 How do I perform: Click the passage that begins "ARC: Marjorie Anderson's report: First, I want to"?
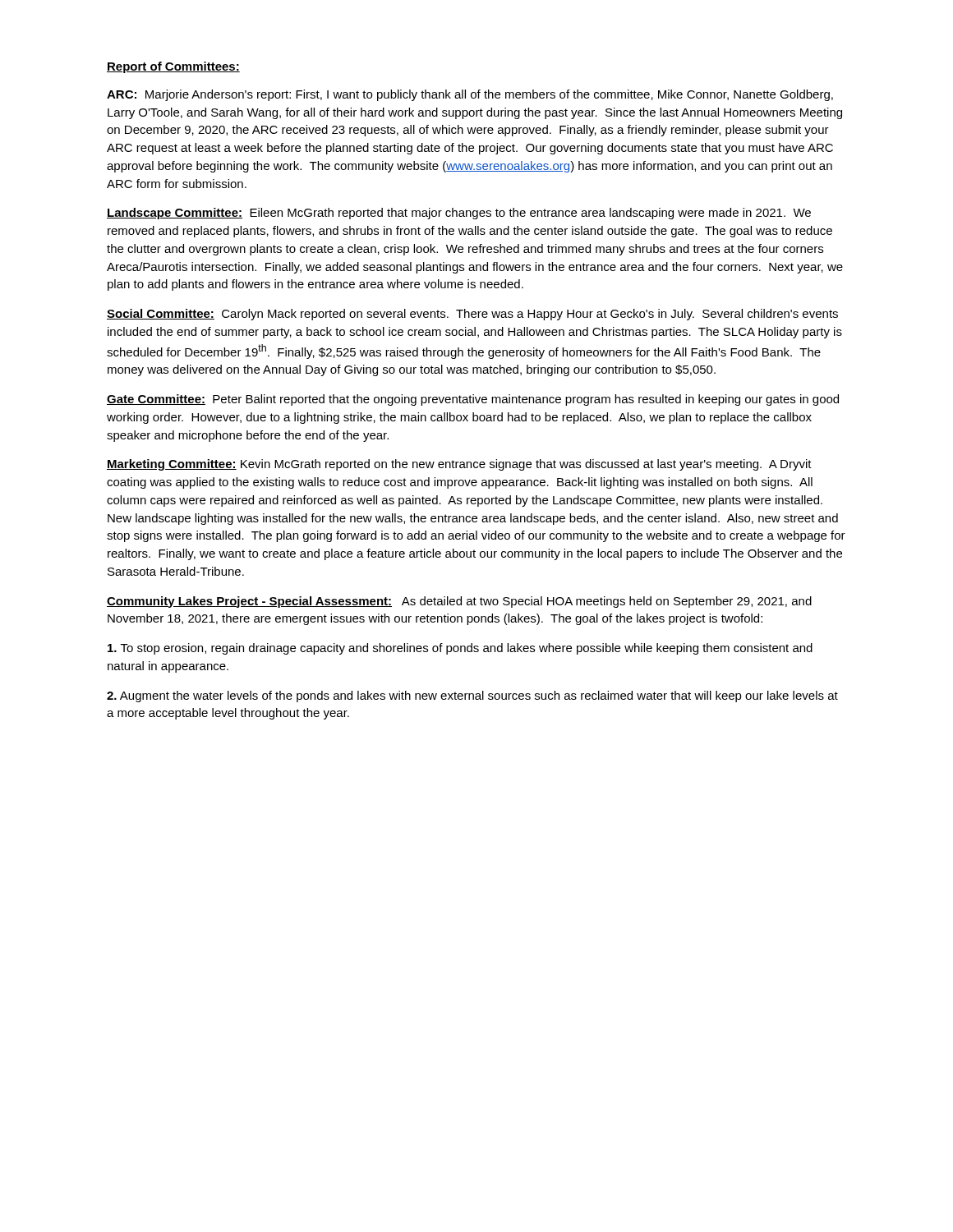pos(475,138)
